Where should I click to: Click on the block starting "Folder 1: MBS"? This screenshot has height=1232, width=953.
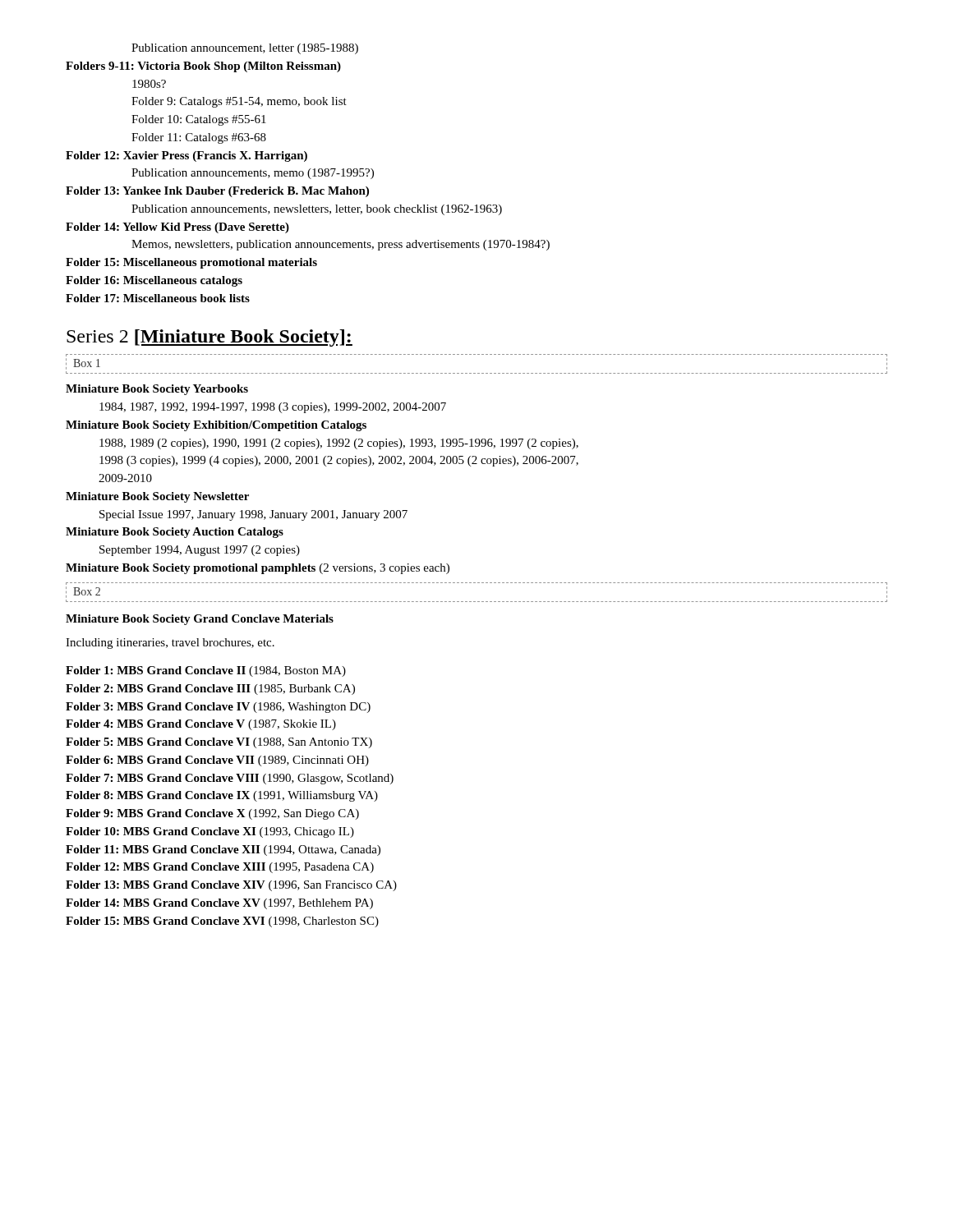tap(206, 670)
